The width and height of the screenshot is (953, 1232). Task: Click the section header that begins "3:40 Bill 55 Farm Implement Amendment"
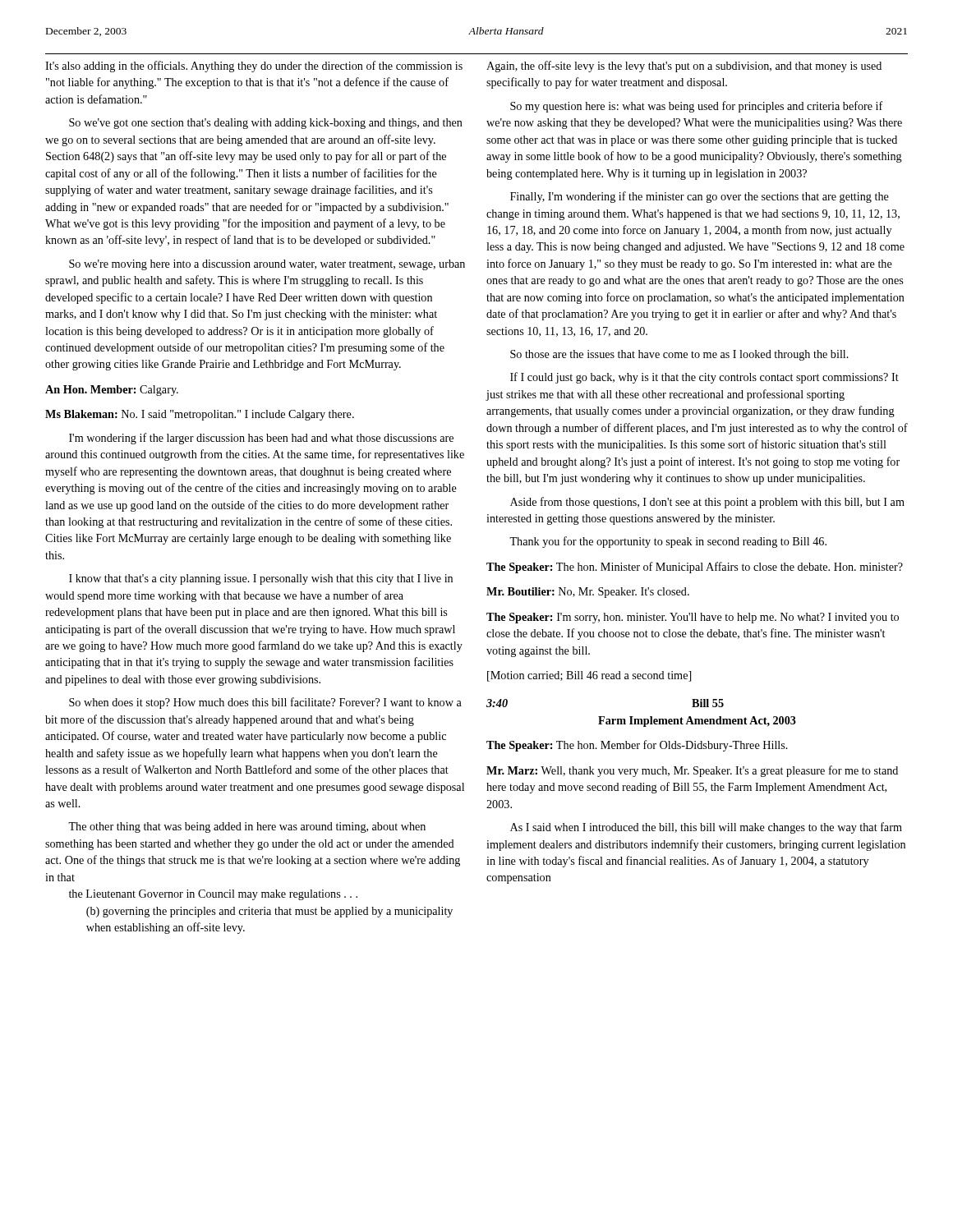[x=697, y=712]
